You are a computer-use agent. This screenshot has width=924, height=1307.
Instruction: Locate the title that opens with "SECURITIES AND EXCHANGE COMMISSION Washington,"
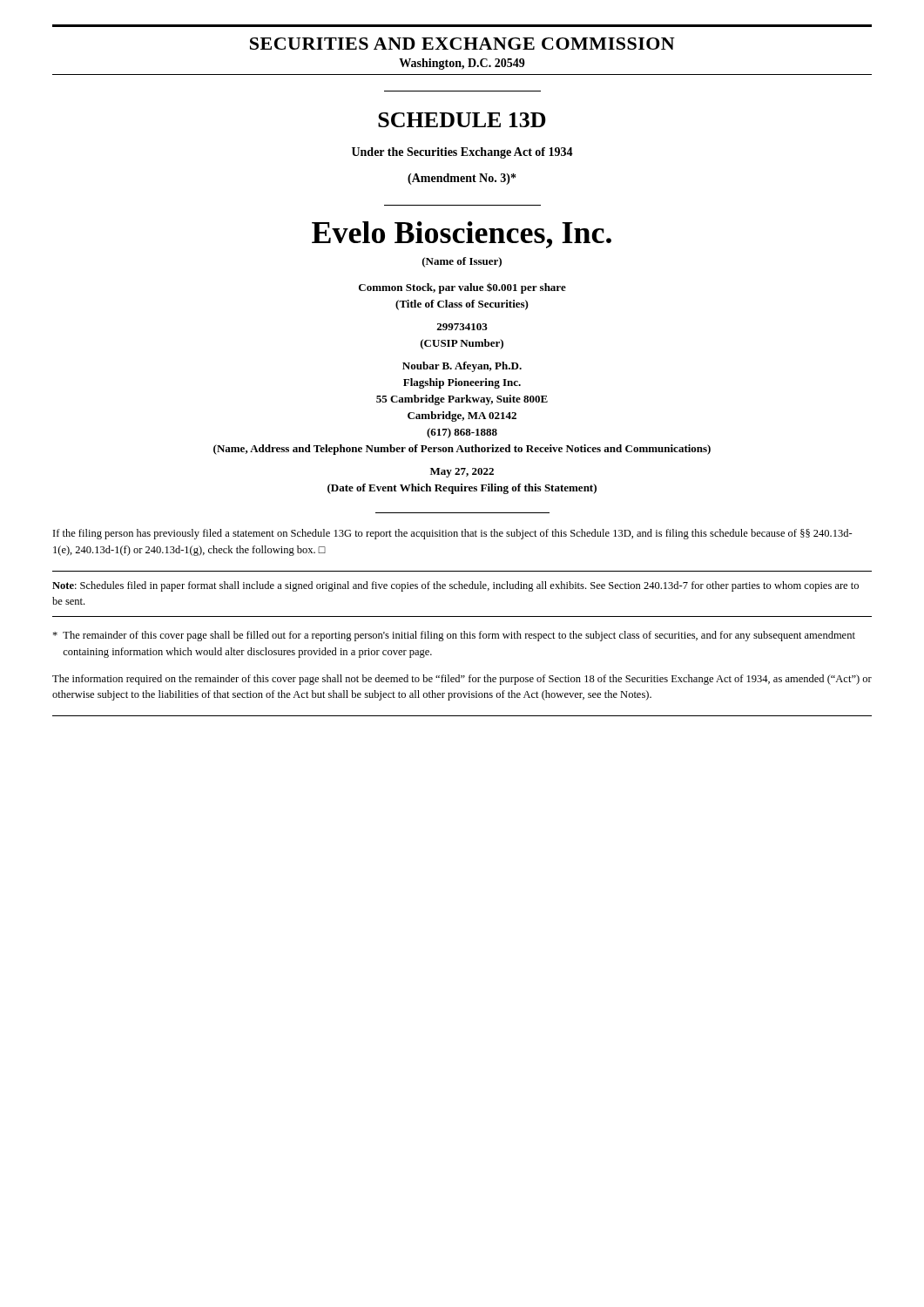click(462, 51)
